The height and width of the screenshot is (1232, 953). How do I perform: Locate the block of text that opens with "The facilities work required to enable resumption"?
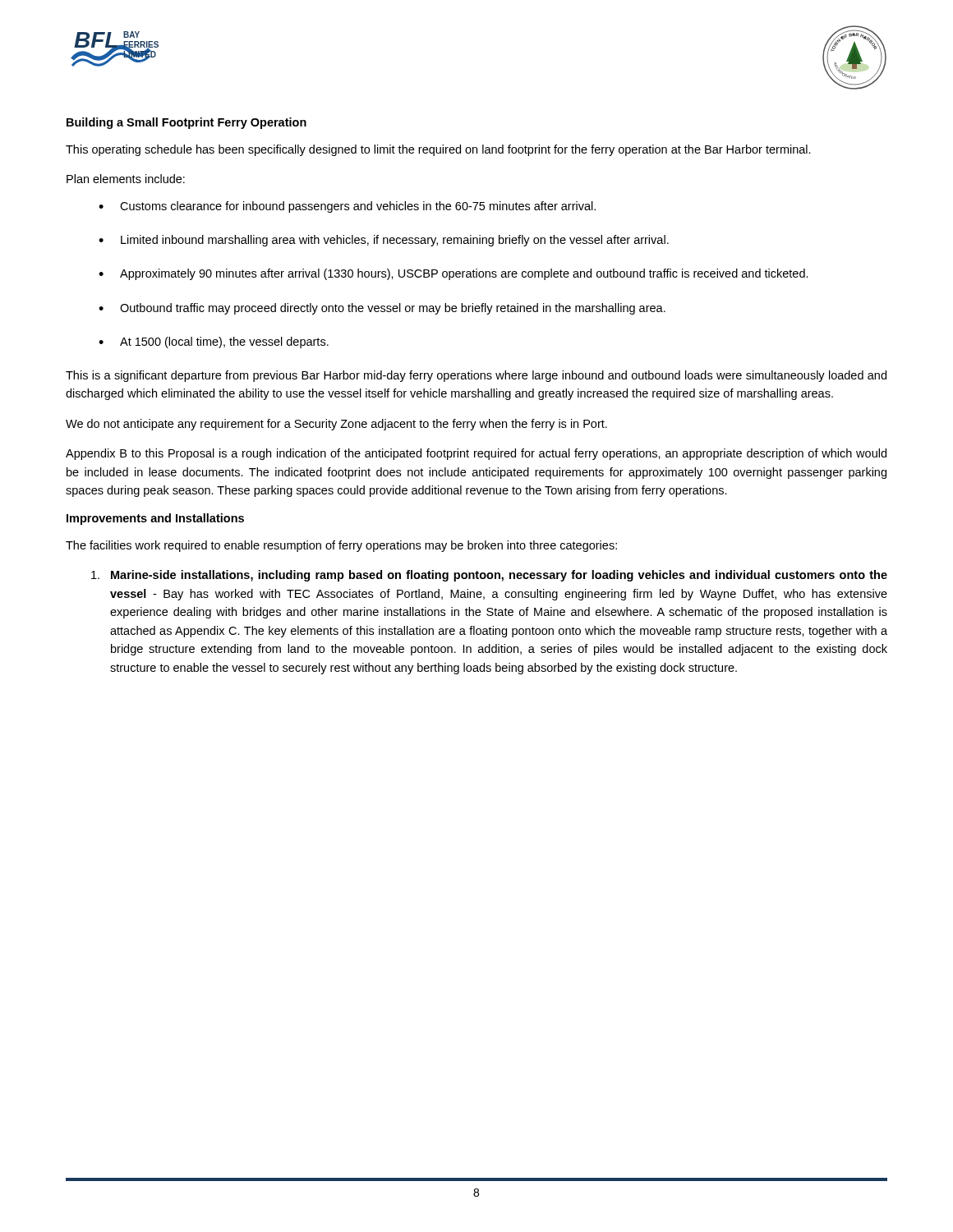coord(342,545)
